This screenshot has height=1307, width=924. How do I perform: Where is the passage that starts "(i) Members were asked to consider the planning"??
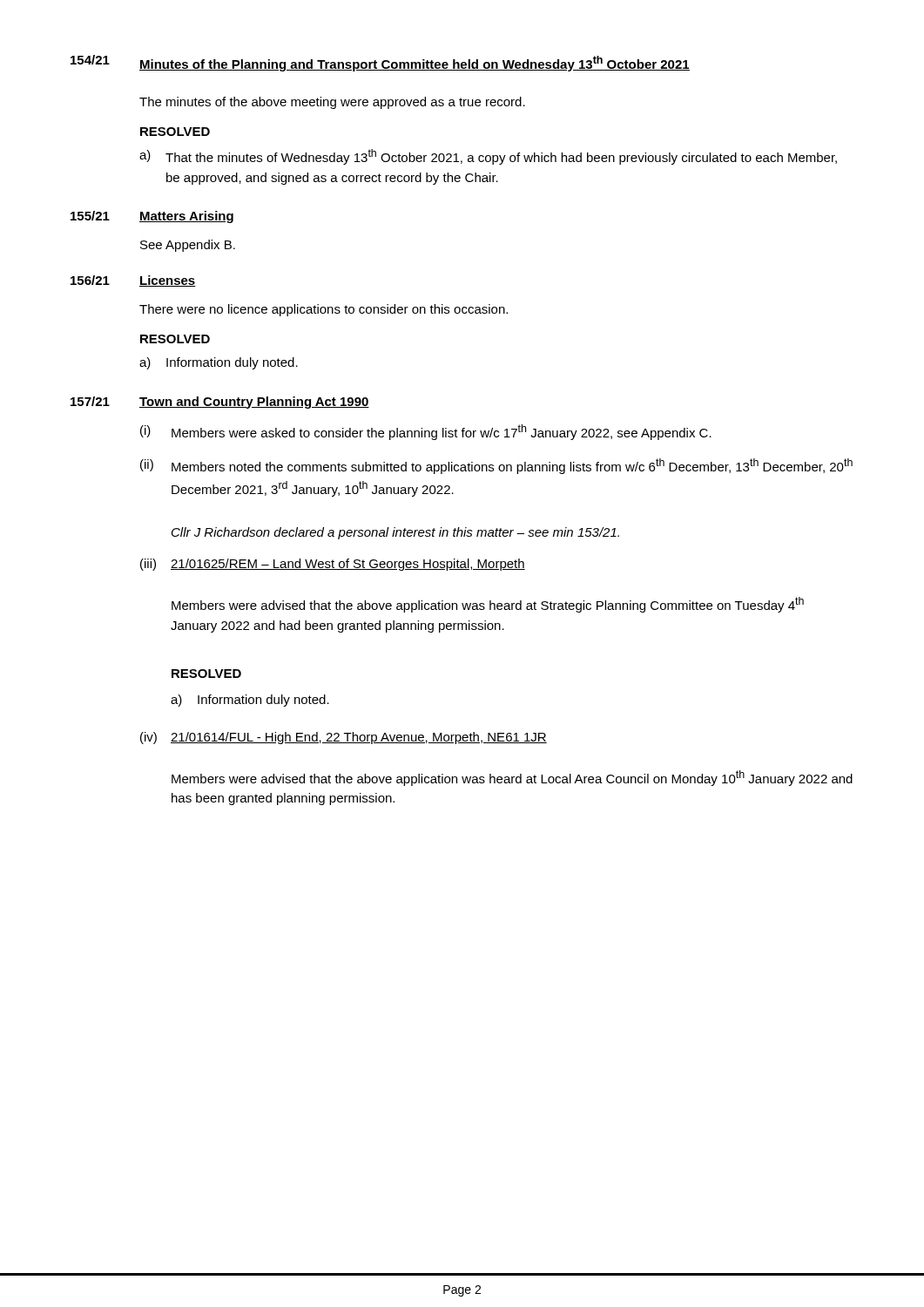(497, 432)
